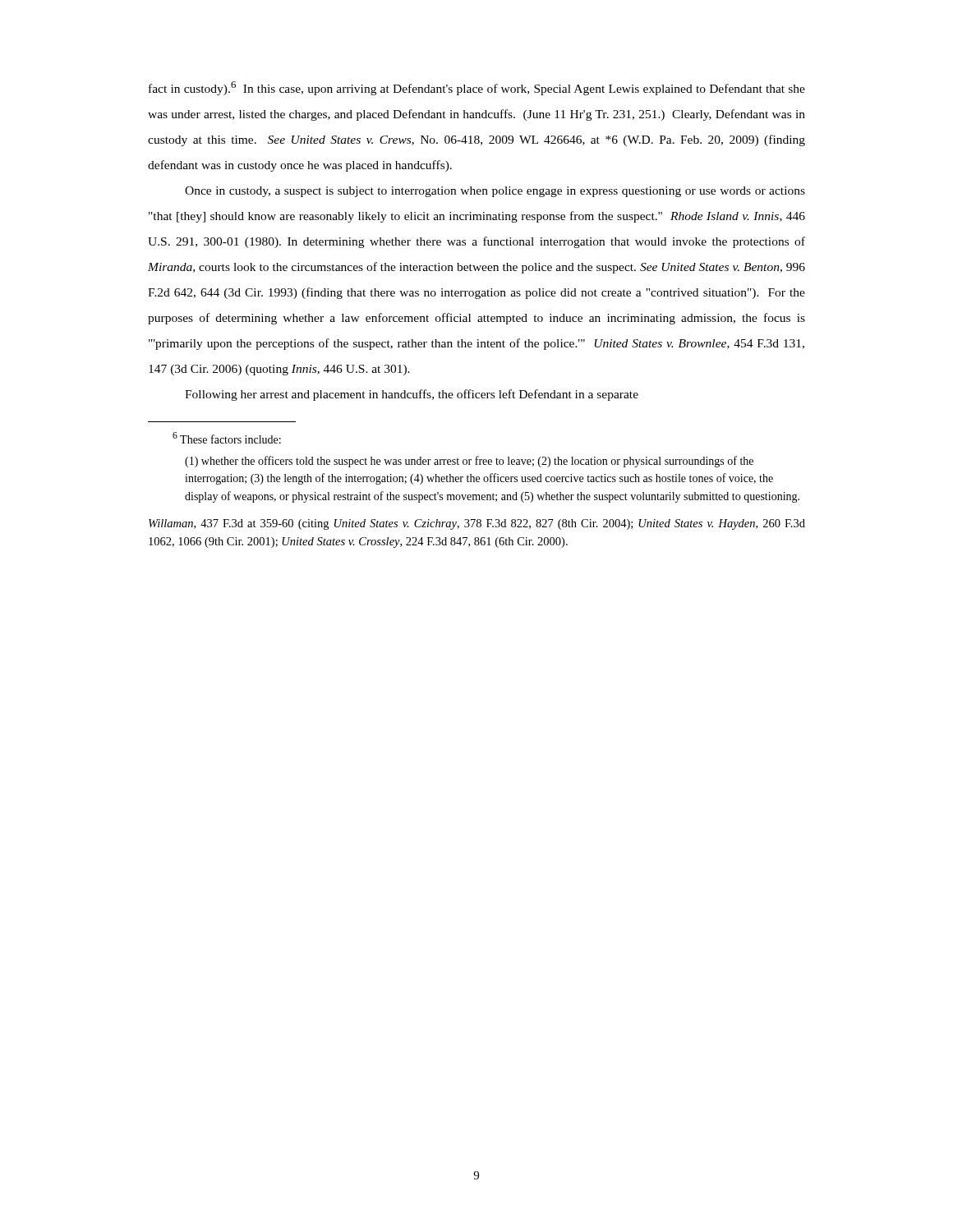The height and width of the screenshot is (1232, 953).
Task: Point to the block beginning "Once in custody, a suspect is subject to"
Action: point(476,279)
